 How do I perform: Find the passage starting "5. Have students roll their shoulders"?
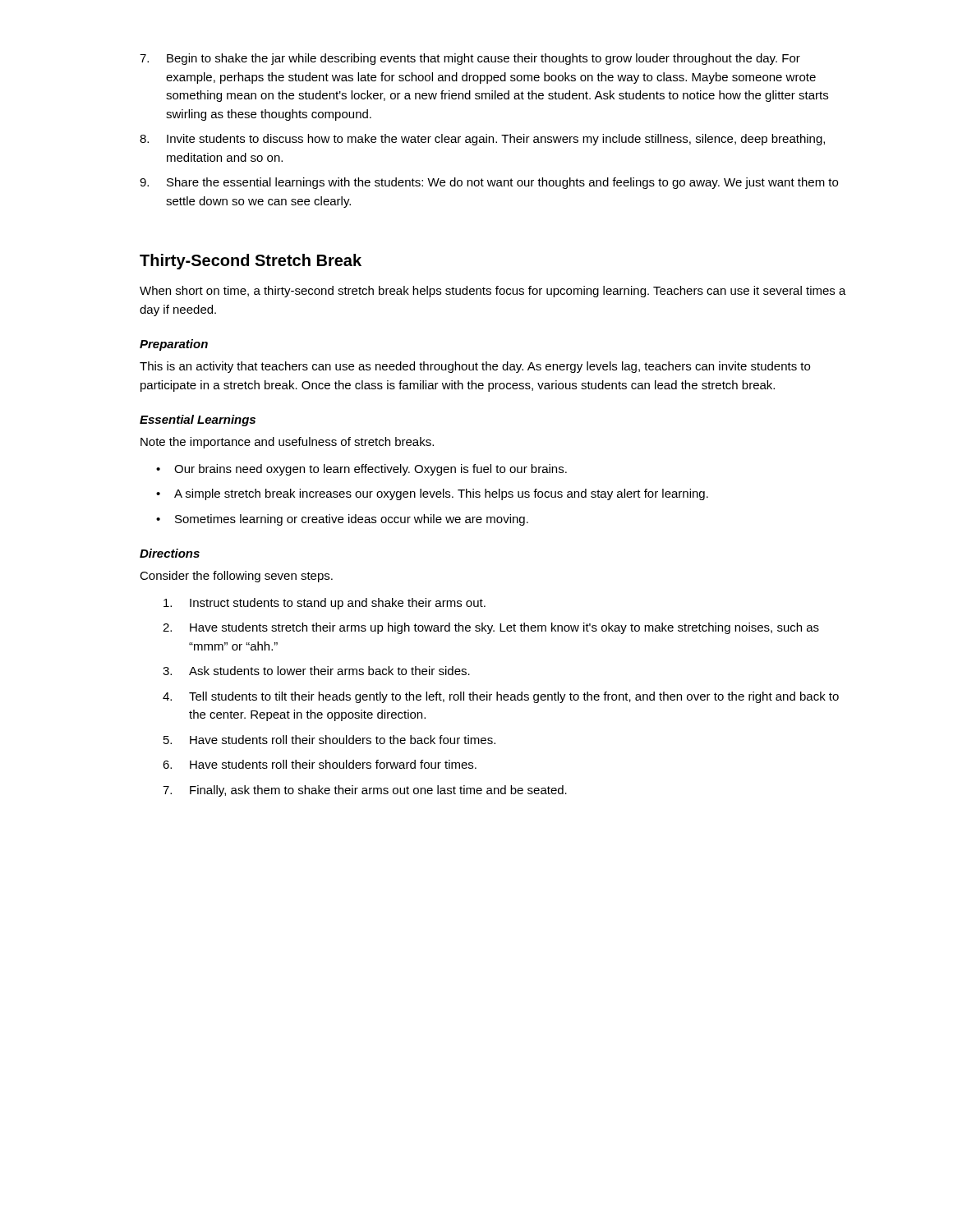pyautogui.click(x=330, y=740)
